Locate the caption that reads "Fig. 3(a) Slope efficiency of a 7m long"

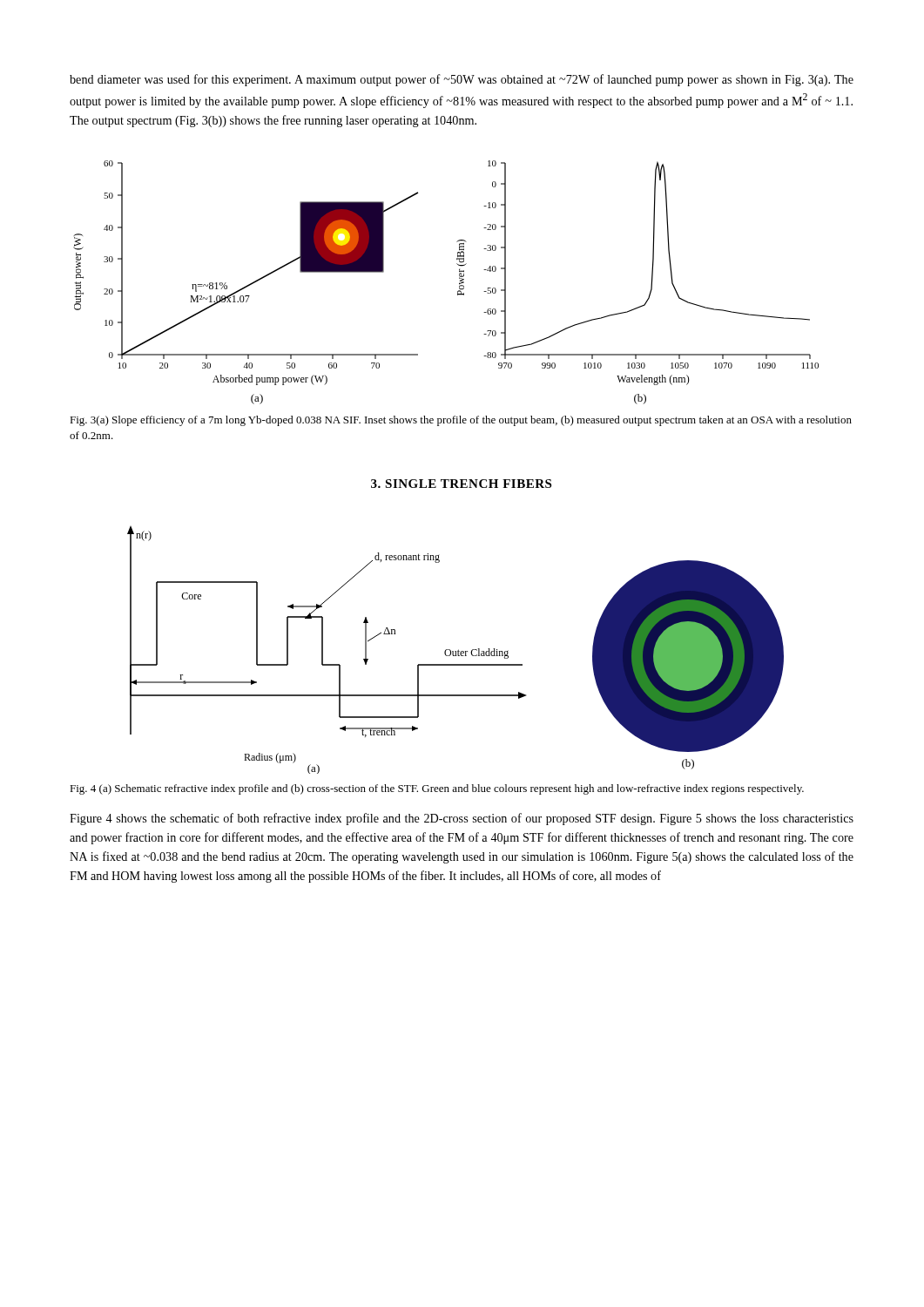(461, 427)
